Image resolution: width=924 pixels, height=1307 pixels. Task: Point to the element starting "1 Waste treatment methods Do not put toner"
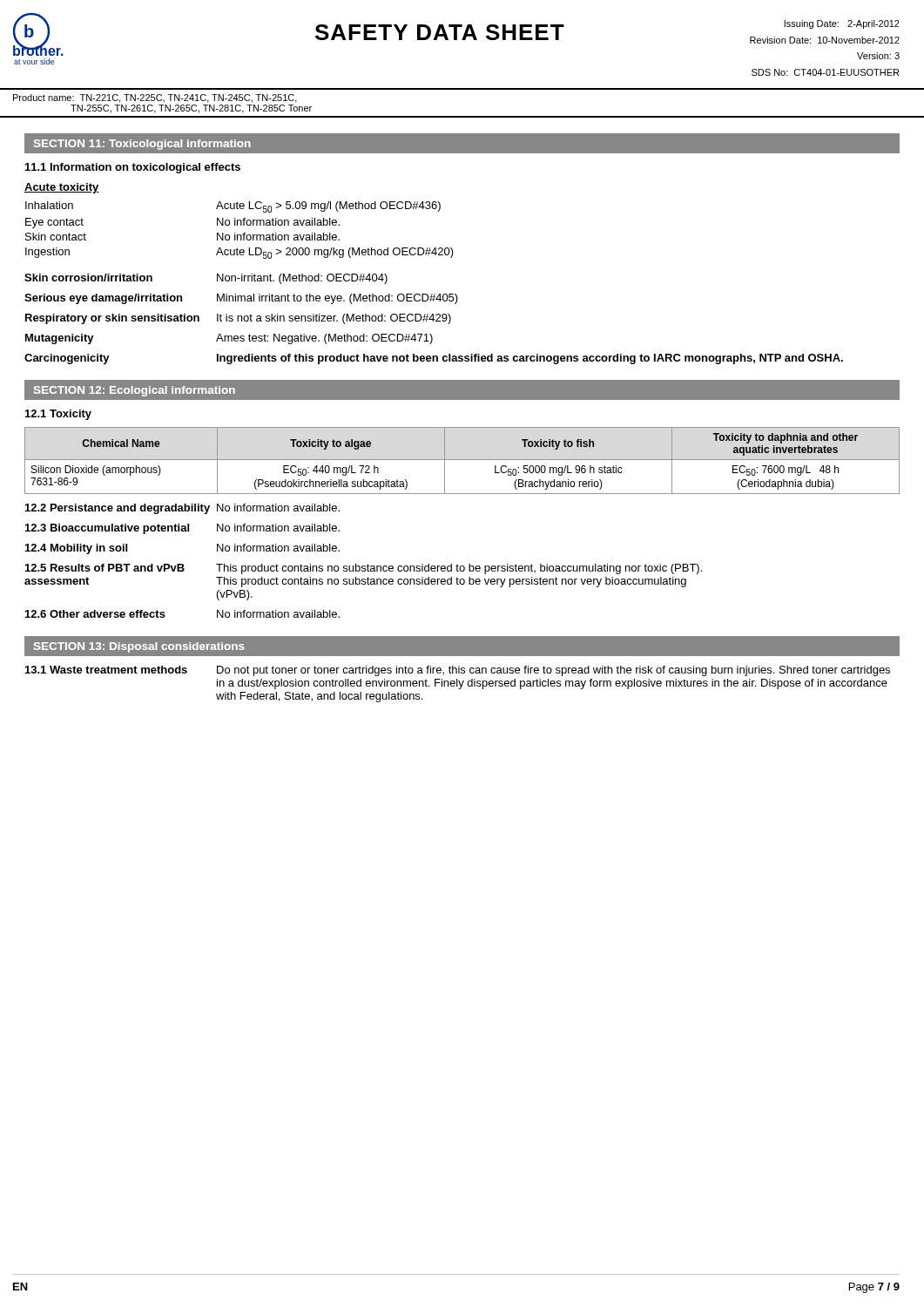[x=462, y=683]
